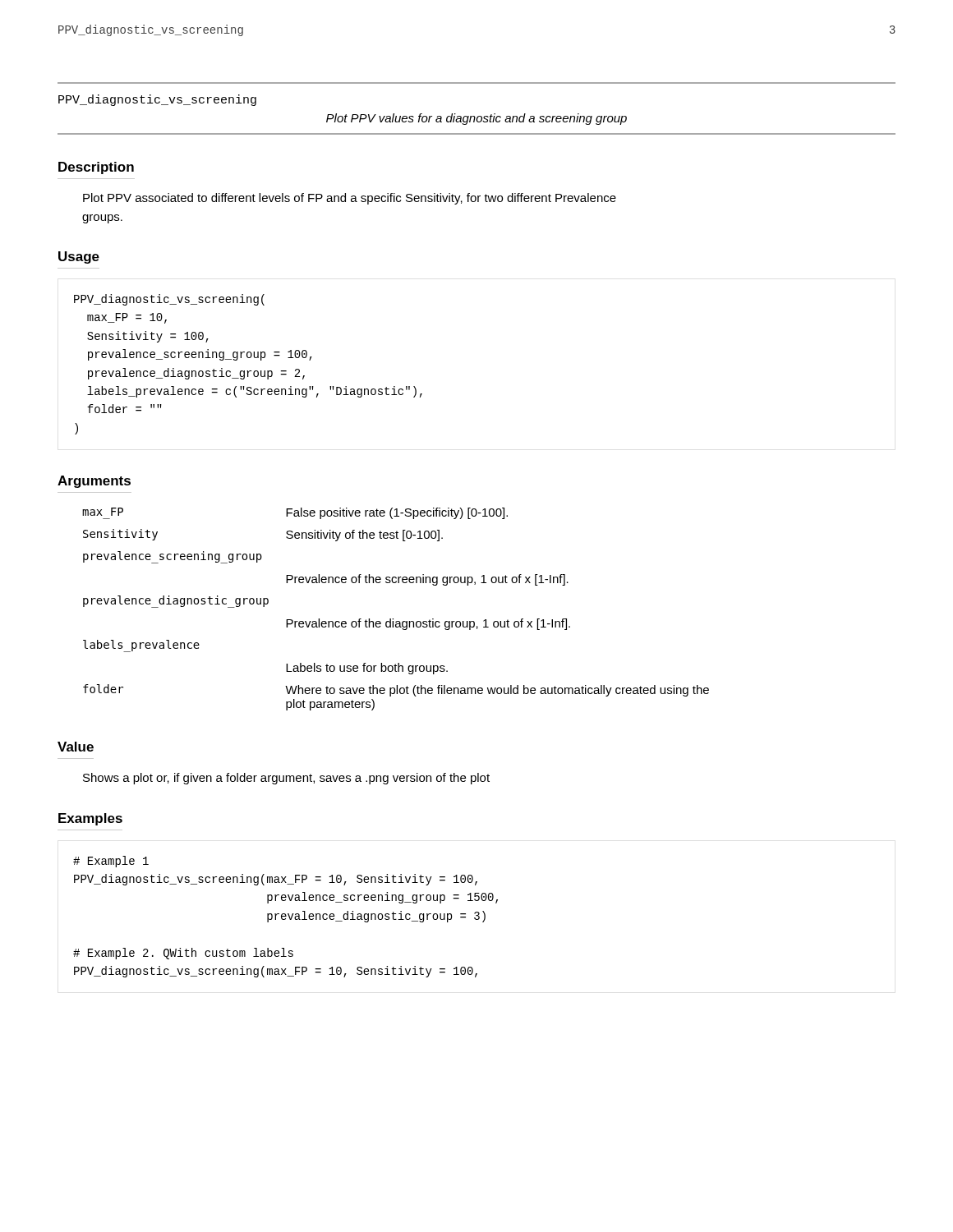953x1232 pixels.
Task: Point to the block beginning "Shows a plot or, if given"
Action: [x=286, y=778]
